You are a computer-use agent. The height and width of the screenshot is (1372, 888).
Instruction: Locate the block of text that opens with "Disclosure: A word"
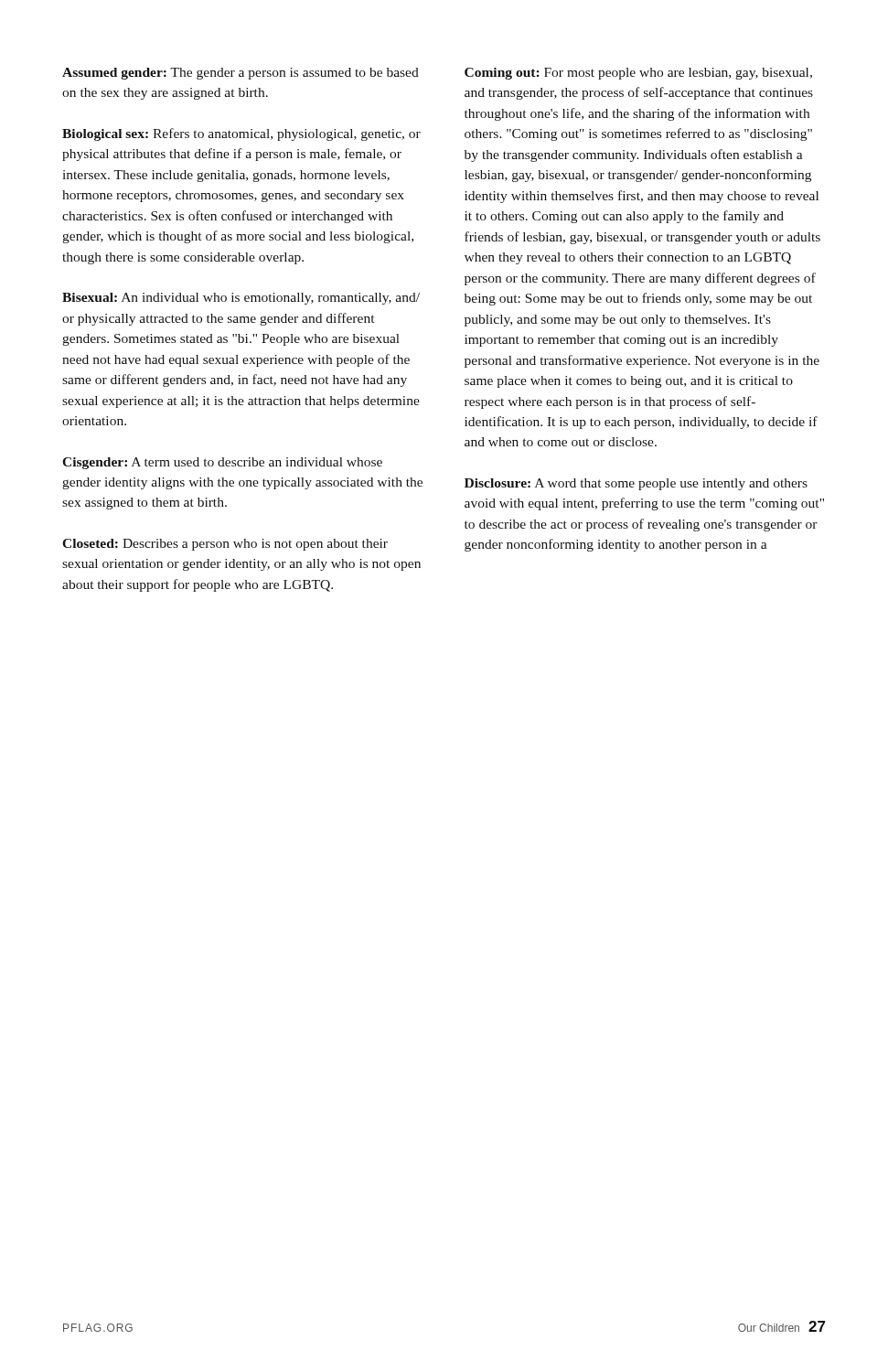(x=645, y=514)
